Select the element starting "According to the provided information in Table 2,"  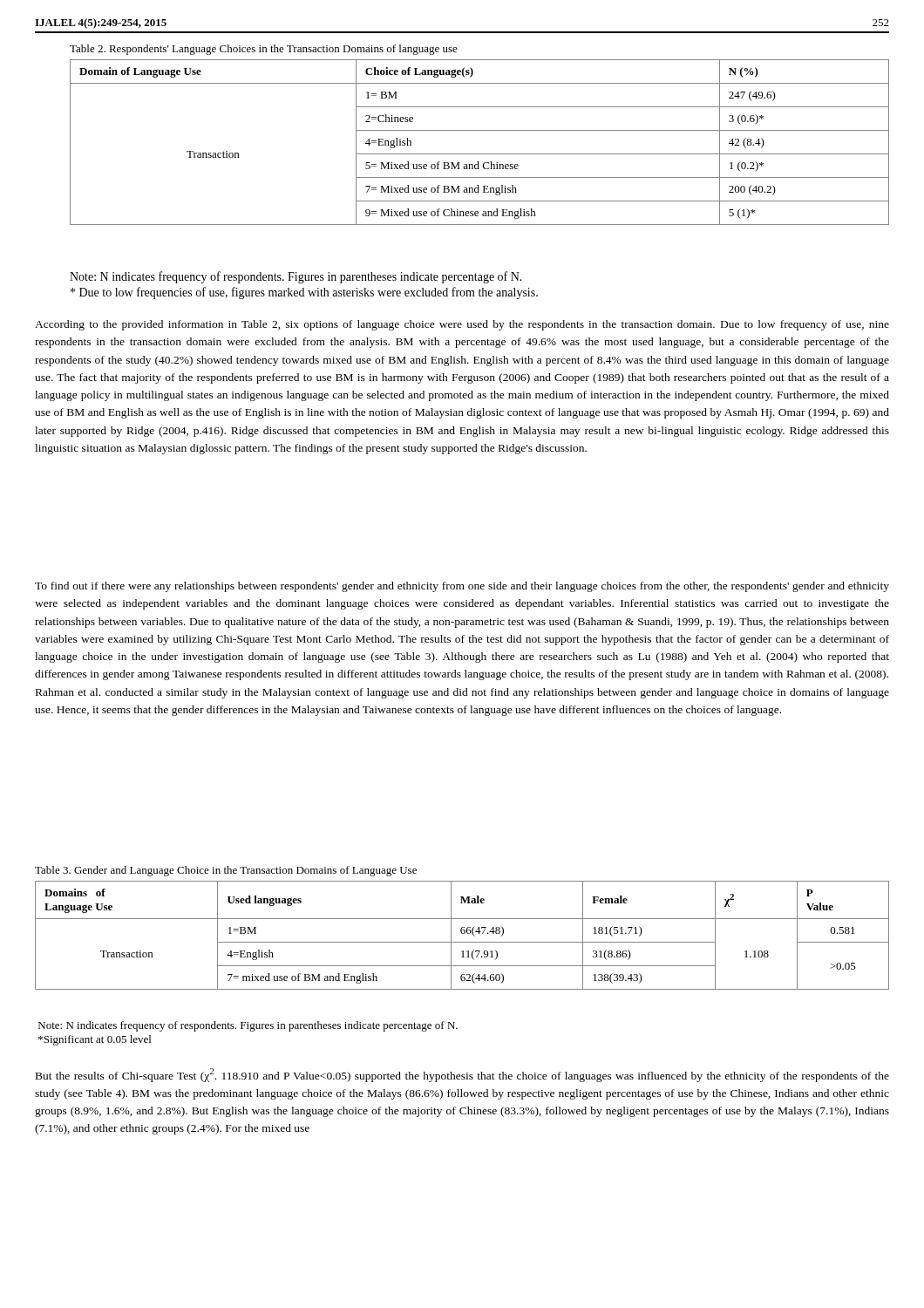coord(462,386)
